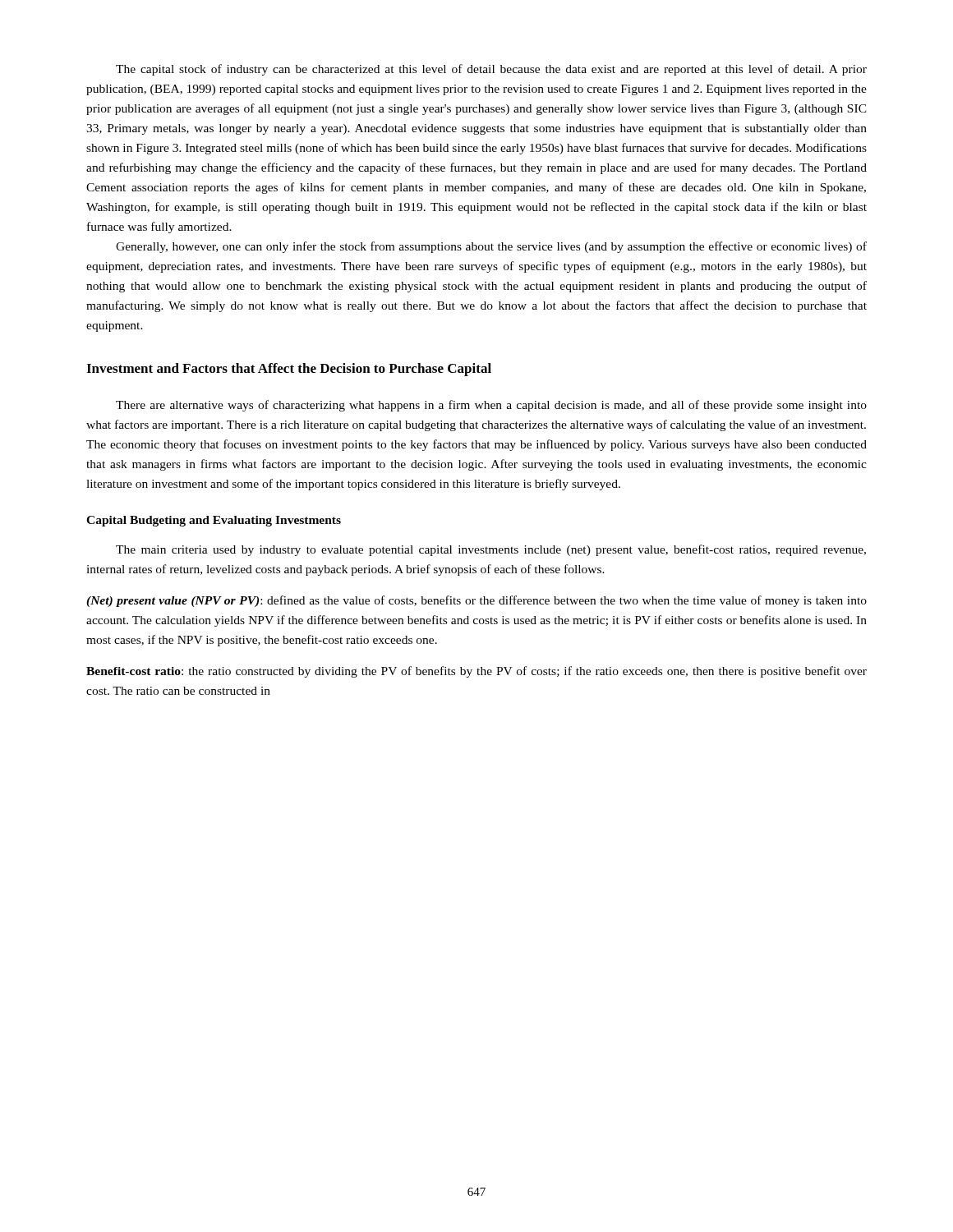The width and height of the screenshot is (953, 1232).
Task: Navigate to the element starting "The main criteria"
Action: (476, 559)
